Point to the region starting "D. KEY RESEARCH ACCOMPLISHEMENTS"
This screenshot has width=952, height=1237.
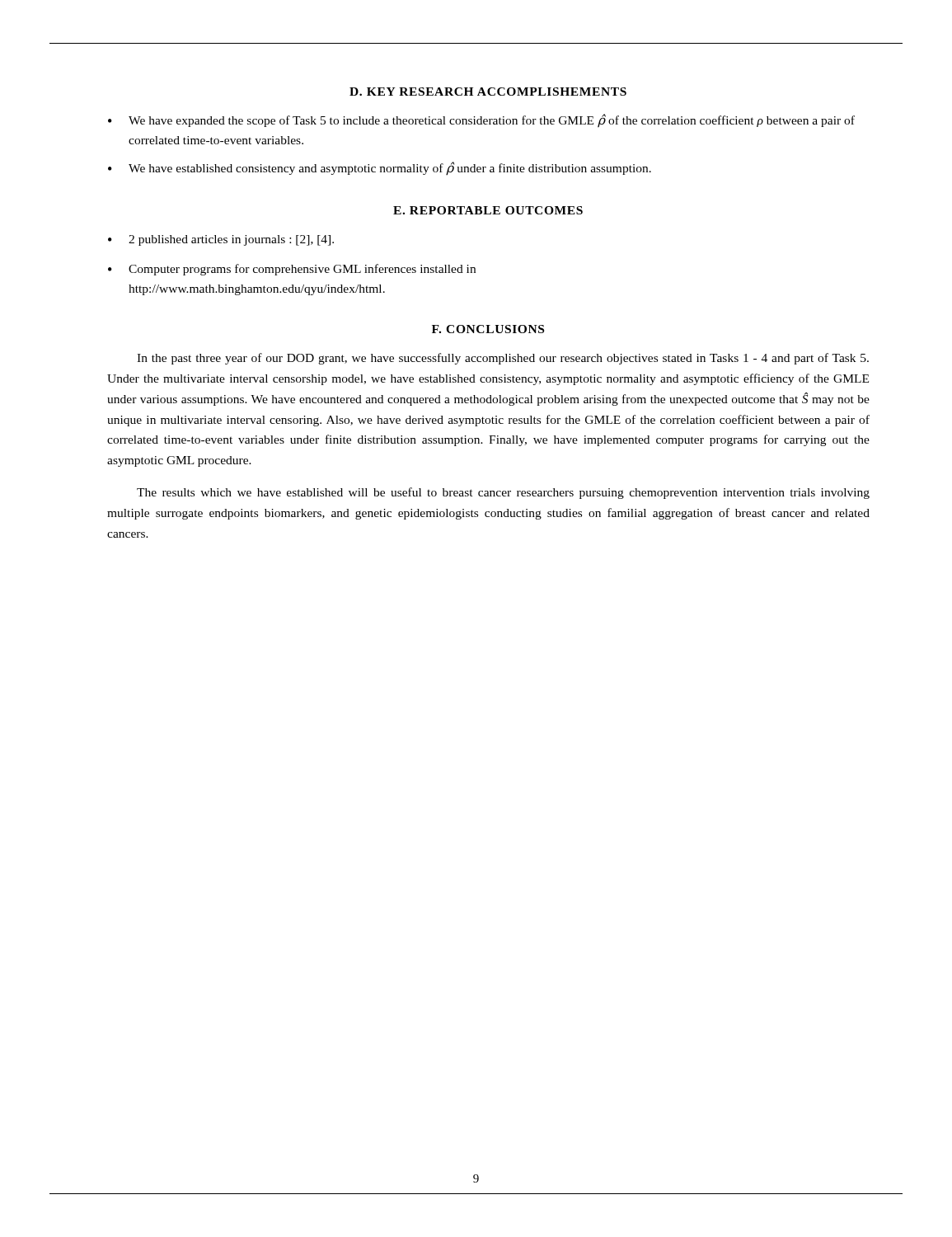click(x=488, y=91)
